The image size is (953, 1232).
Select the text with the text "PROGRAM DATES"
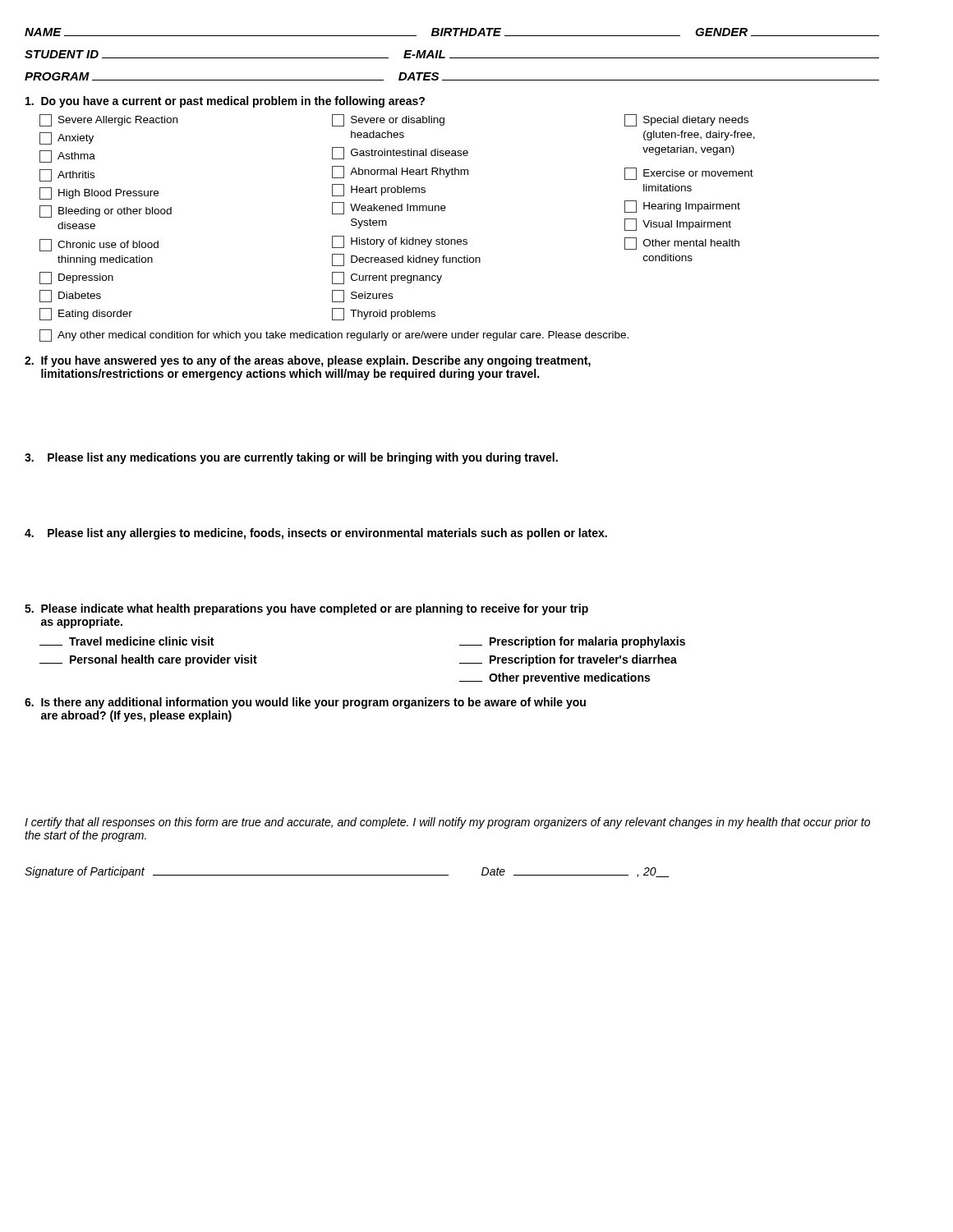pos(452,76)
